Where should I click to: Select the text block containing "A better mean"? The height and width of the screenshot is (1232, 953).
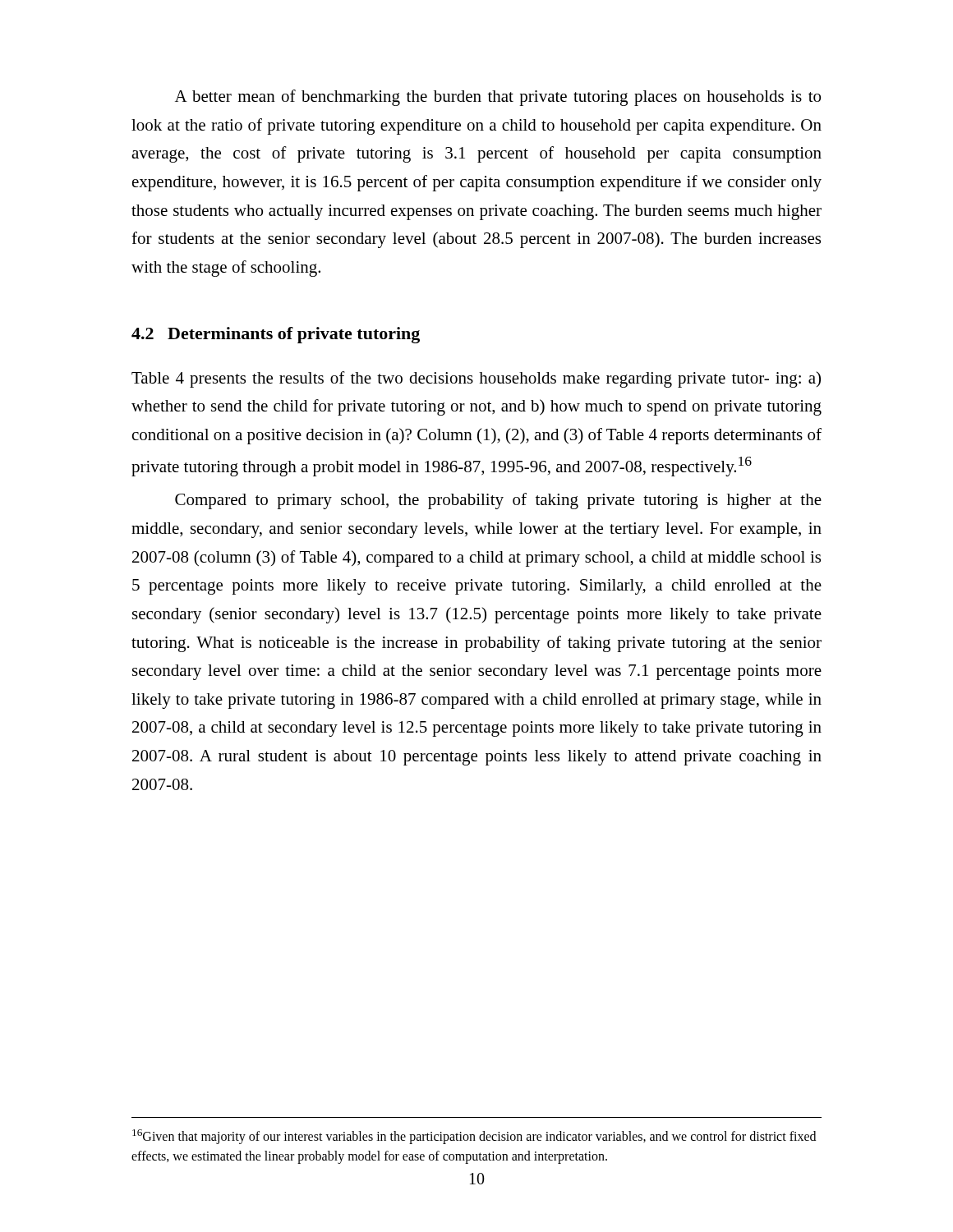[x=476, y=181]
